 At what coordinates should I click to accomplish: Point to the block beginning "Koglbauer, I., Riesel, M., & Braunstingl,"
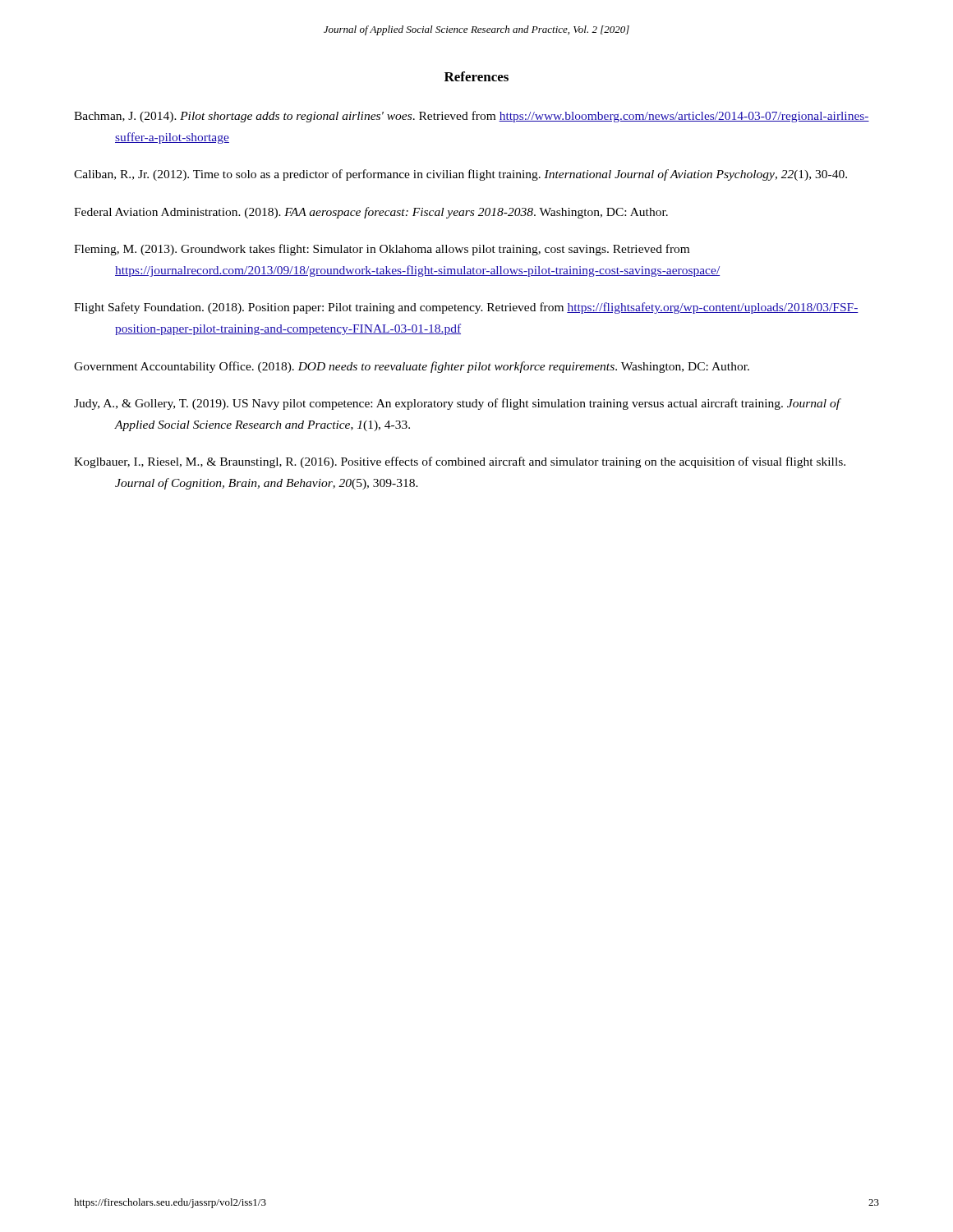[x=460, y=472]
